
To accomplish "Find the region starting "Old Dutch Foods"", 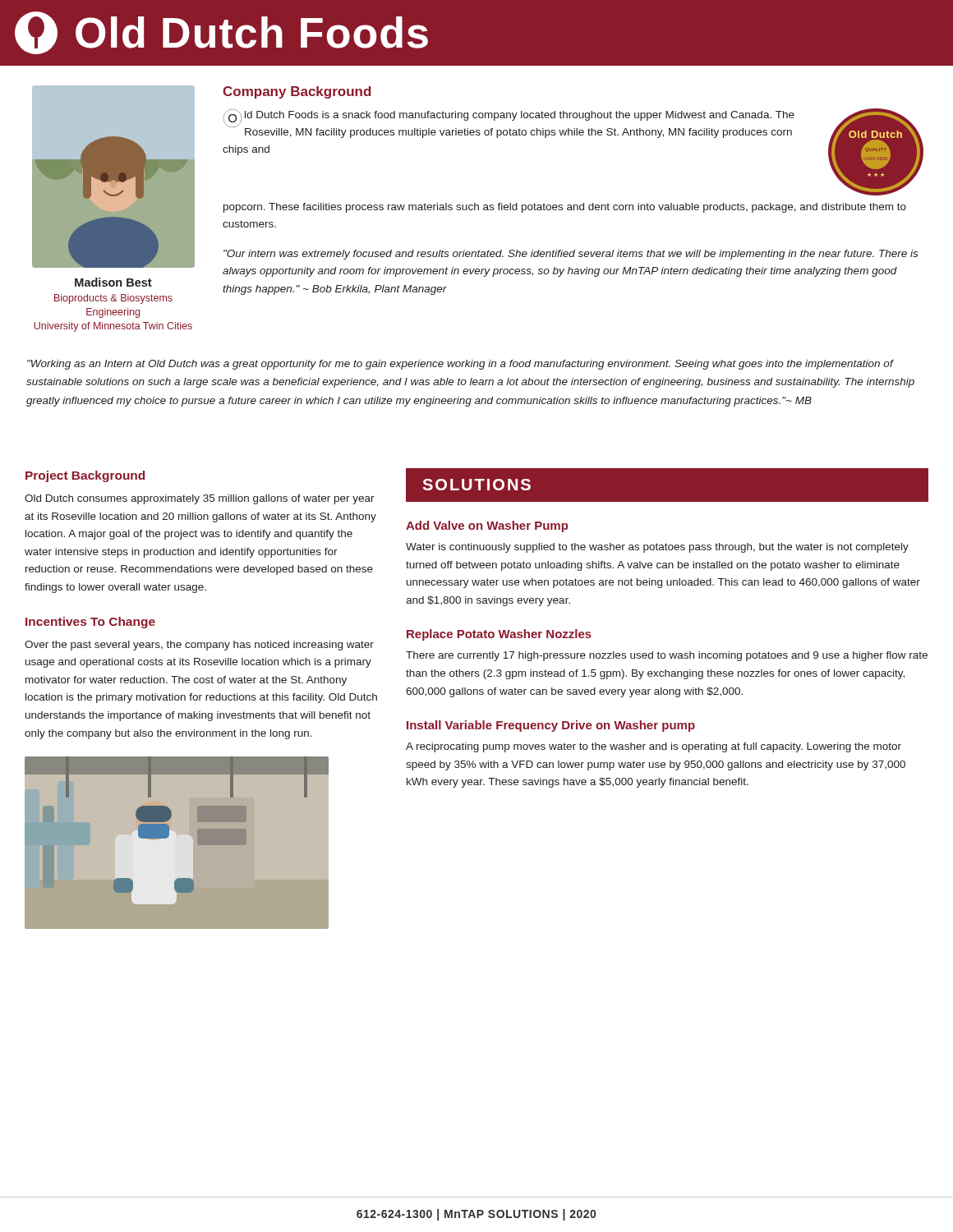I will point(252,33).
